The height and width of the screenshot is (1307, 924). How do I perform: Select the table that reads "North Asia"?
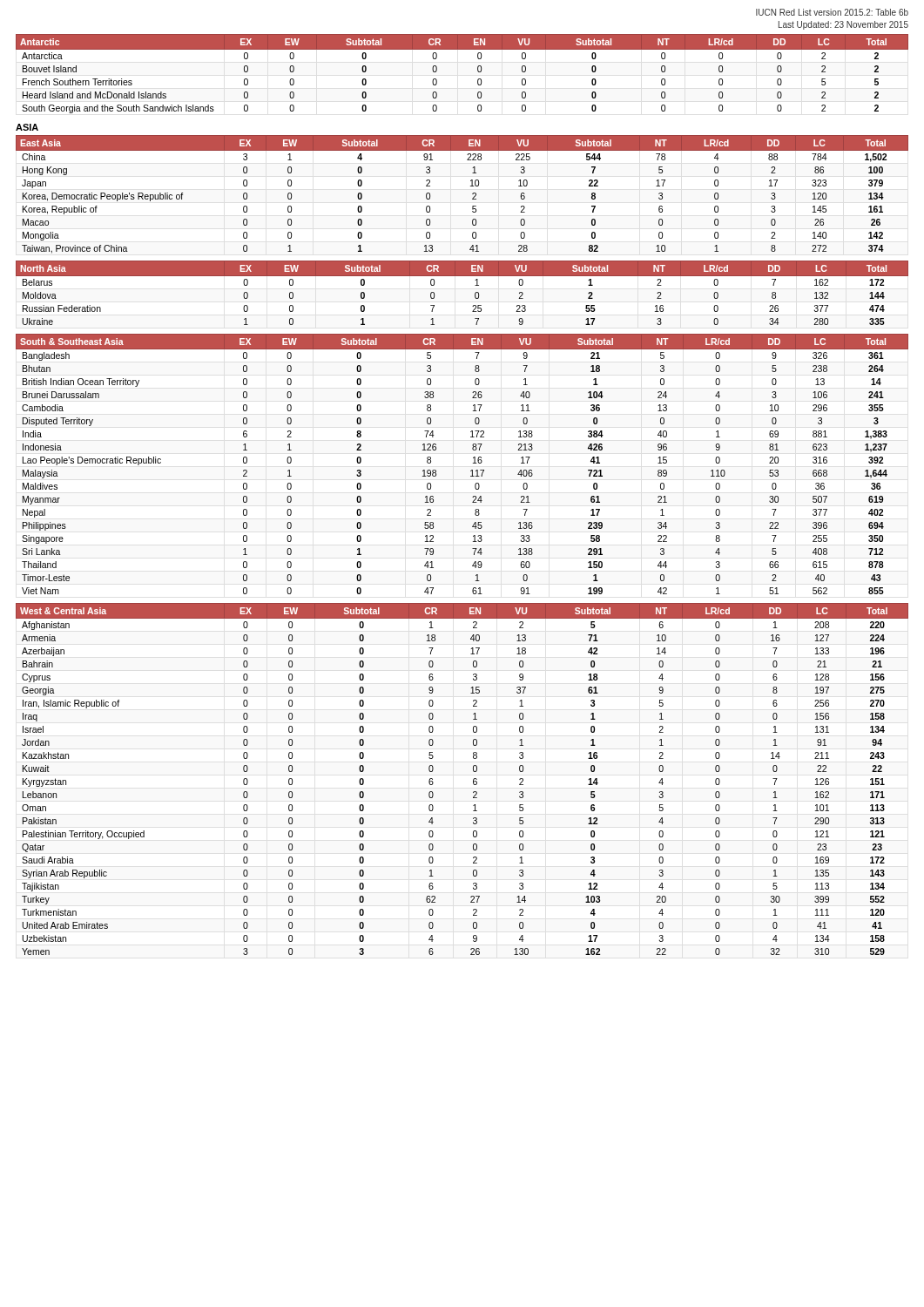(x=462, y=294)
